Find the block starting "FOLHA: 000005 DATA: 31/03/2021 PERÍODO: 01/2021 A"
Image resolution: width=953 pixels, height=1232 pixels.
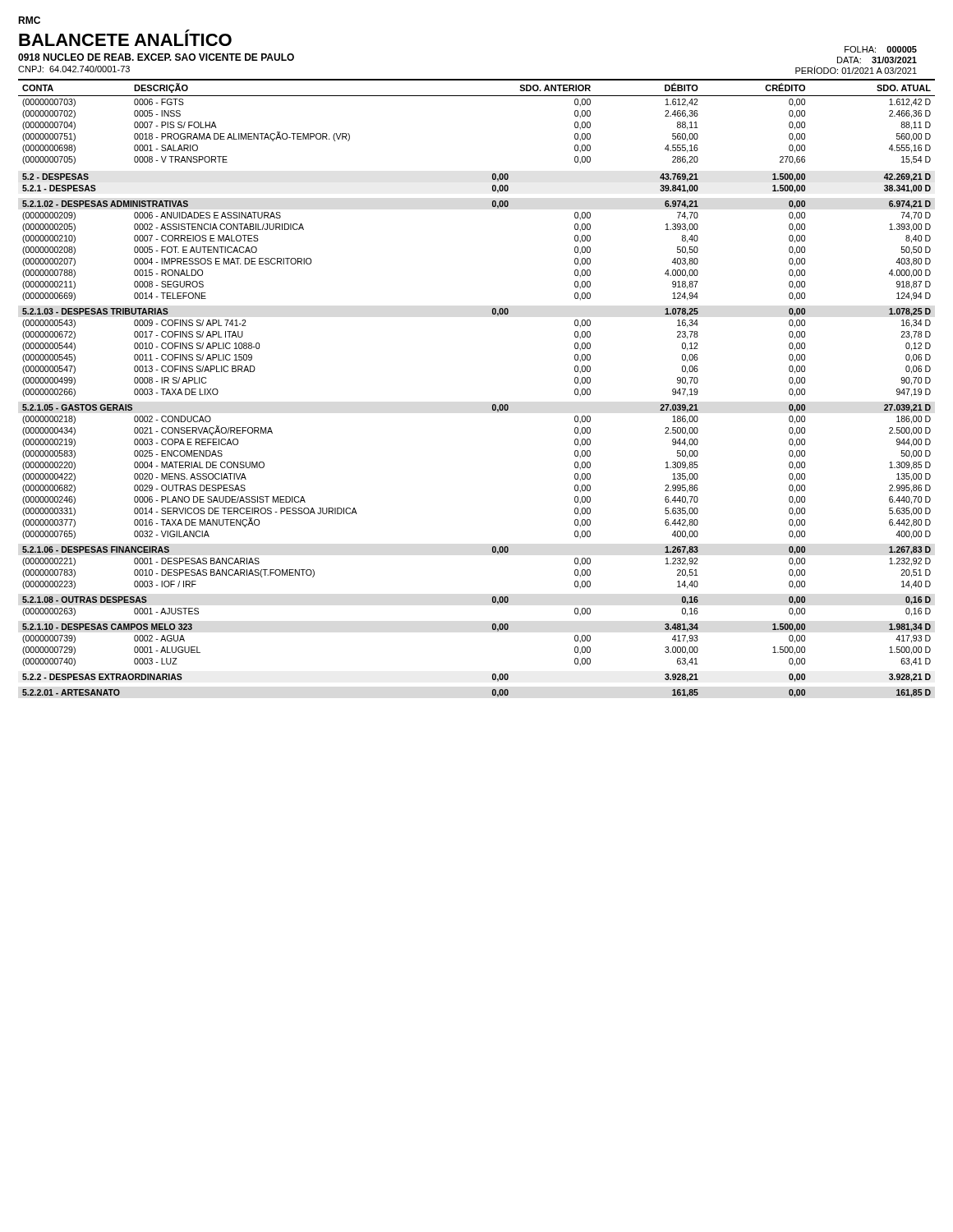click(x=856, y=60)
